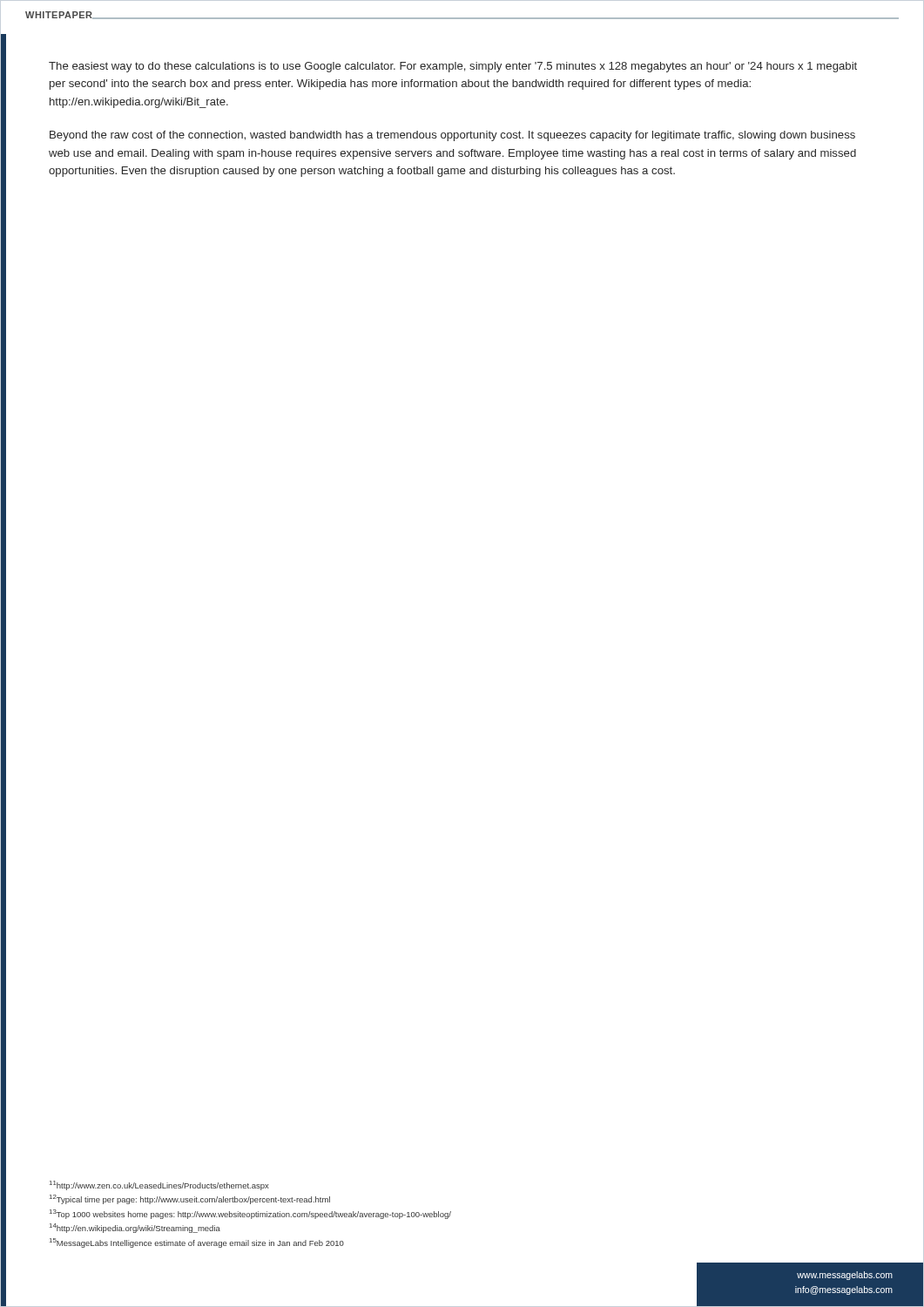
Task: Locate the block of text that opens with "The easiest way to do"
Action: 462,84
